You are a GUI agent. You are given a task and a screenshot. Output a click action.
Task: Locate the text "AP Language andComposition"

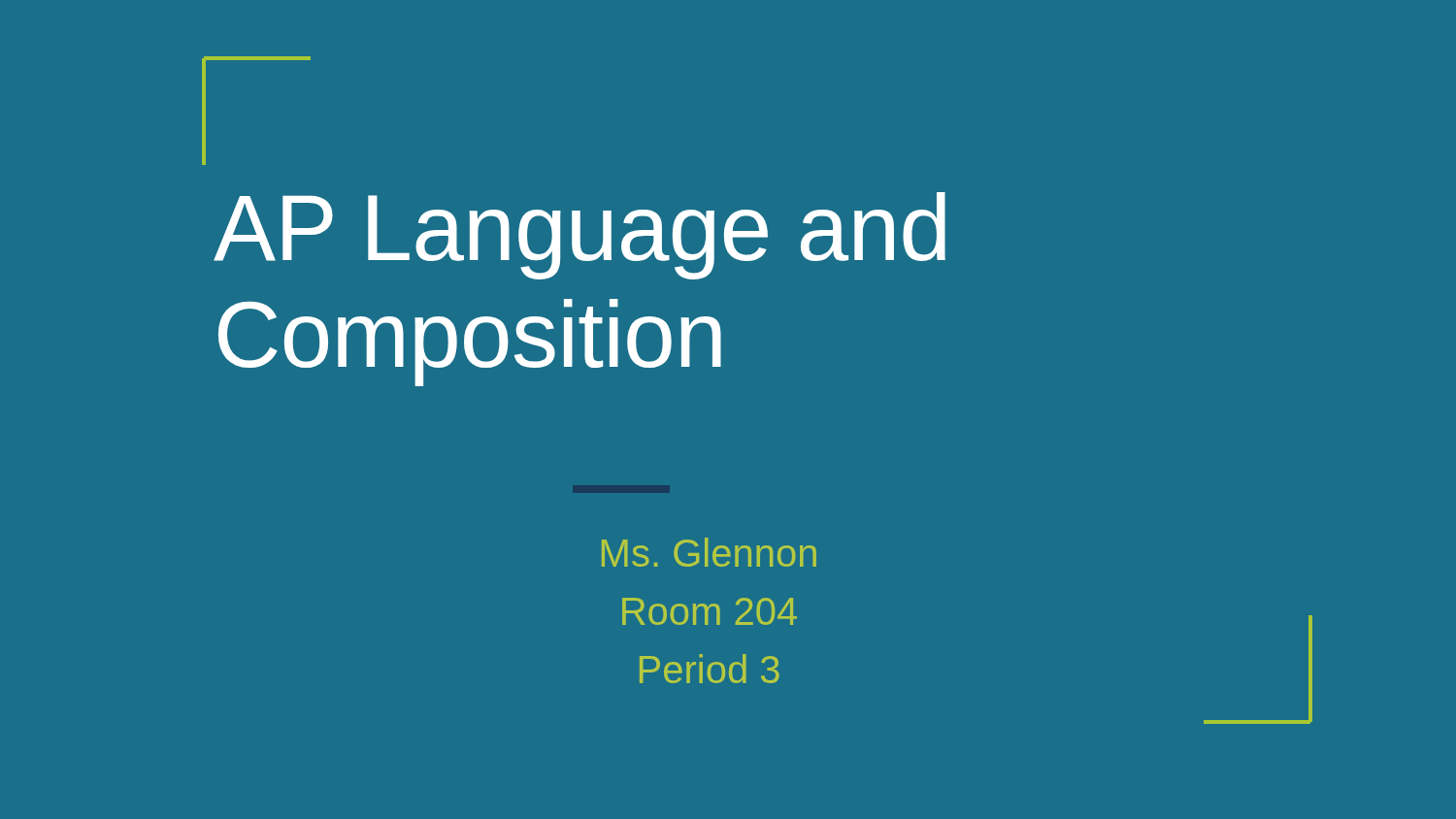tap(582, 281)
